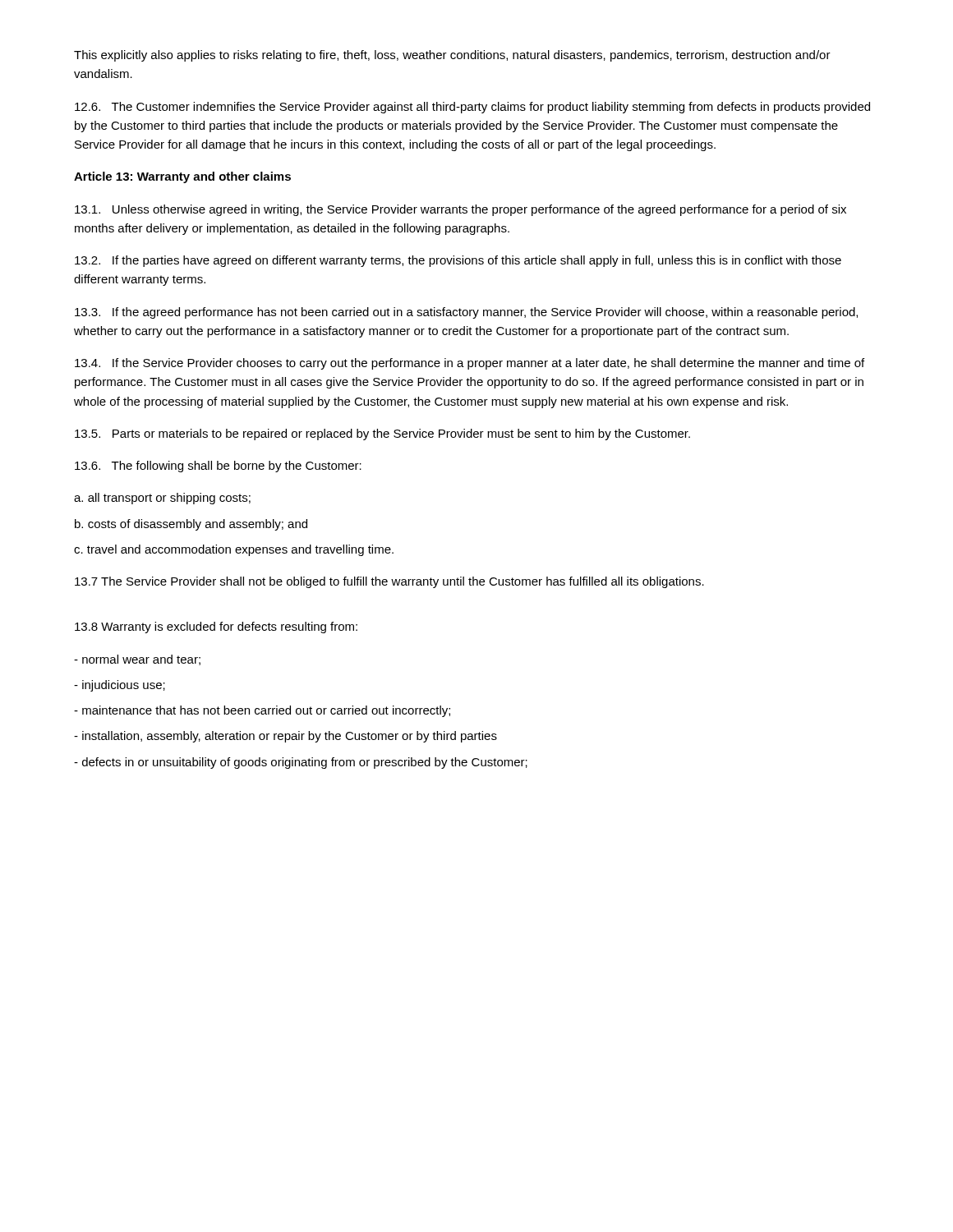
Task: Where is the passage that starts "8 Warranty is"?
Action: [216, 626]
